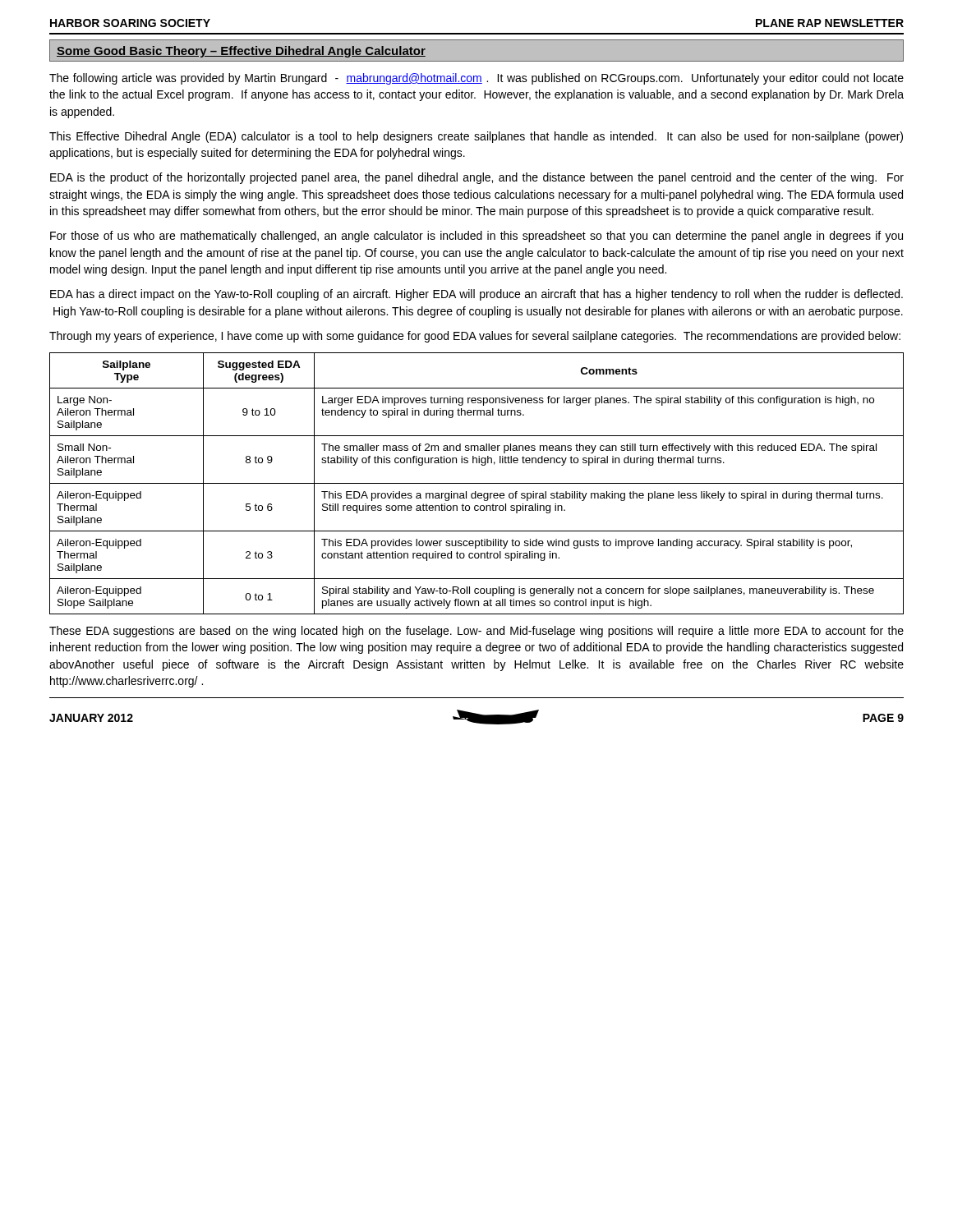Find the table that mentions "Spiral stability and"
Screen dimensions: 1232x953
(476, 483)
